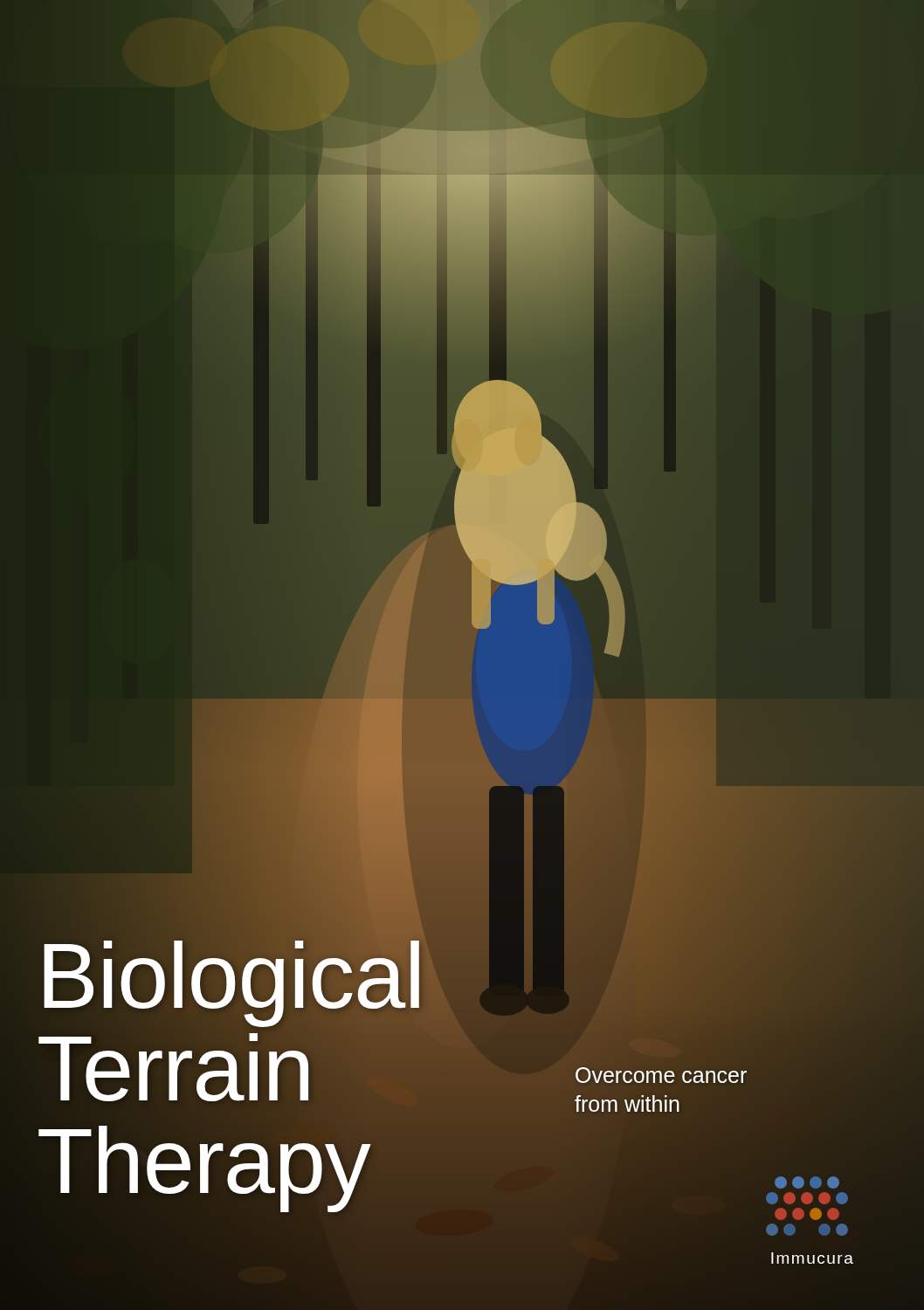
Task: Select the logo
Action: click(812, 1221)
